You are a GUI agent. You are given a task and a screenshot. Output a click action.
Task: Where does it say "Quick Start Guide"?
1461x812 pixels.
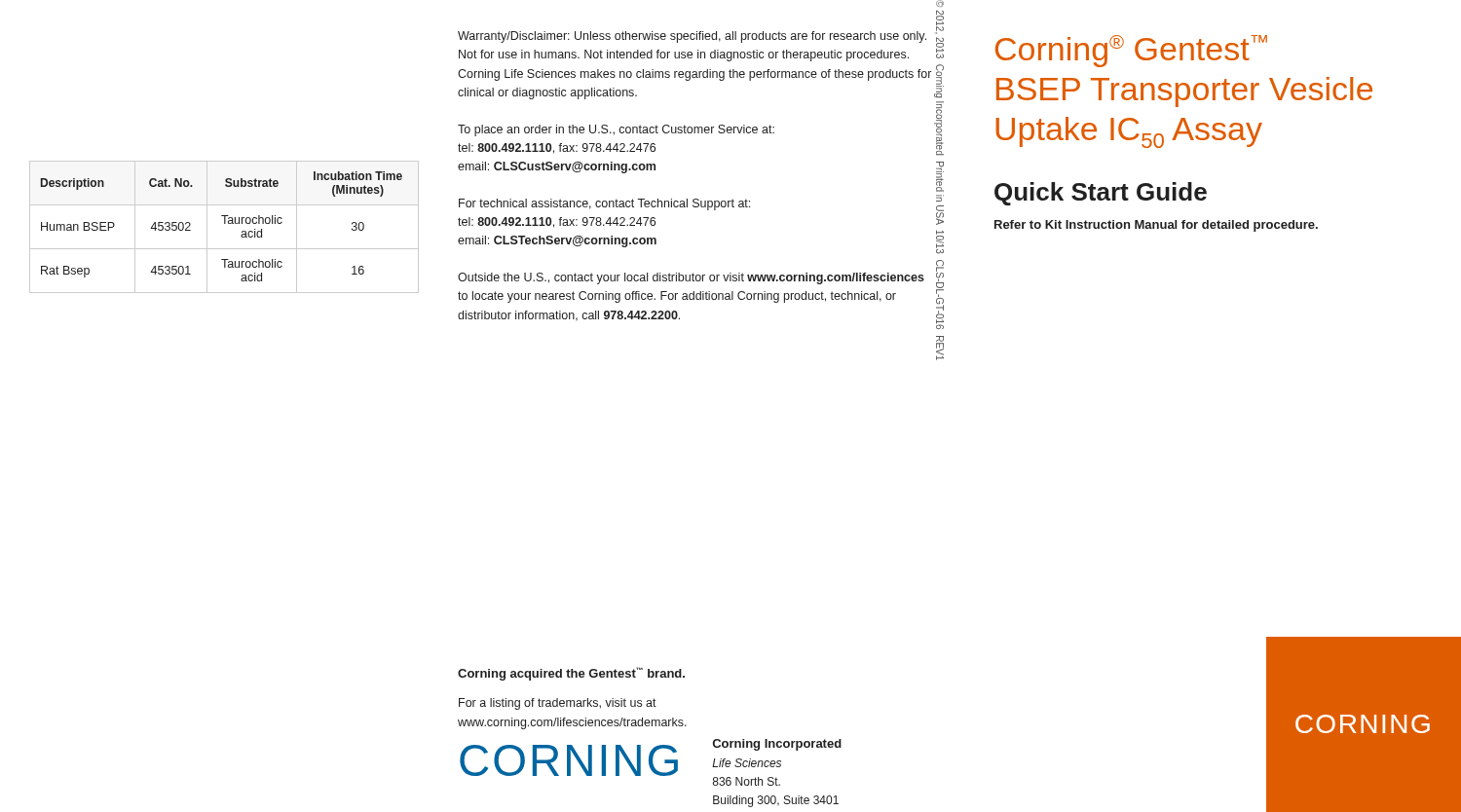[x=1100, y=192]
